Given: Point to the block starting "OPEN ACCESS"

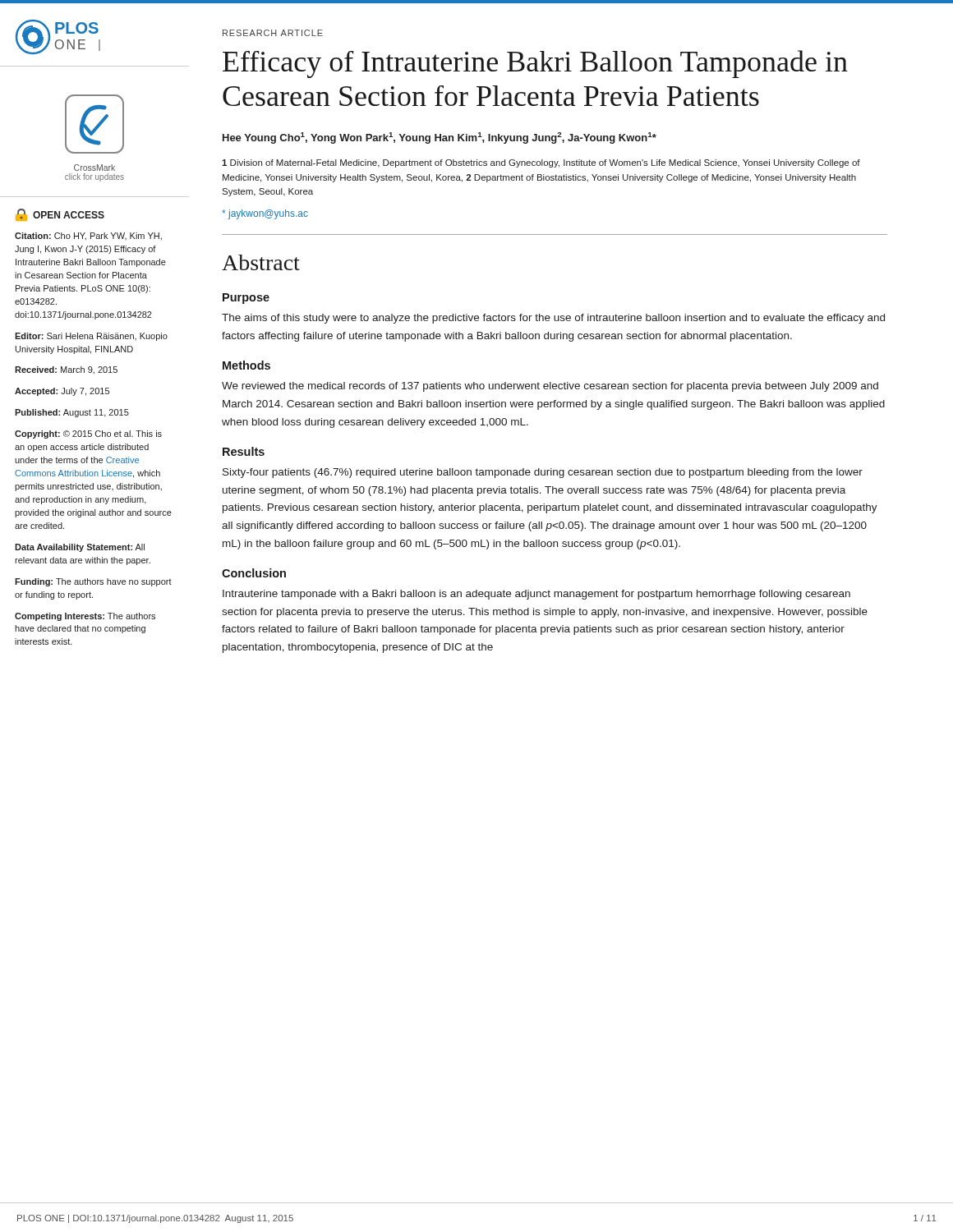Looking at the screenshot, I should [x=60, y=215].
